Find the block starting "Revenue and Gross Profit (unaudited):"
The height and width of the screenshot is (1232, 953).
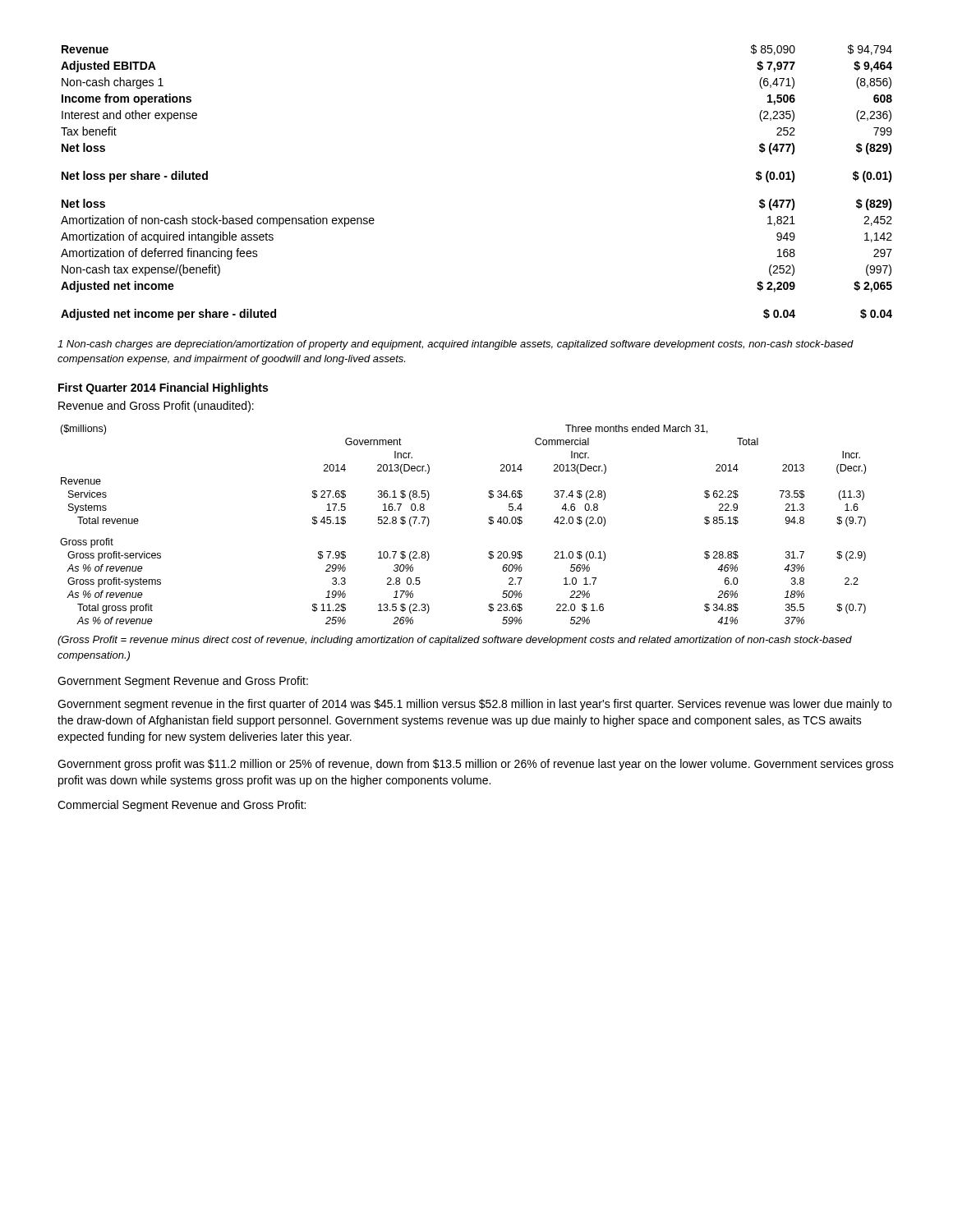click(156, 406)
